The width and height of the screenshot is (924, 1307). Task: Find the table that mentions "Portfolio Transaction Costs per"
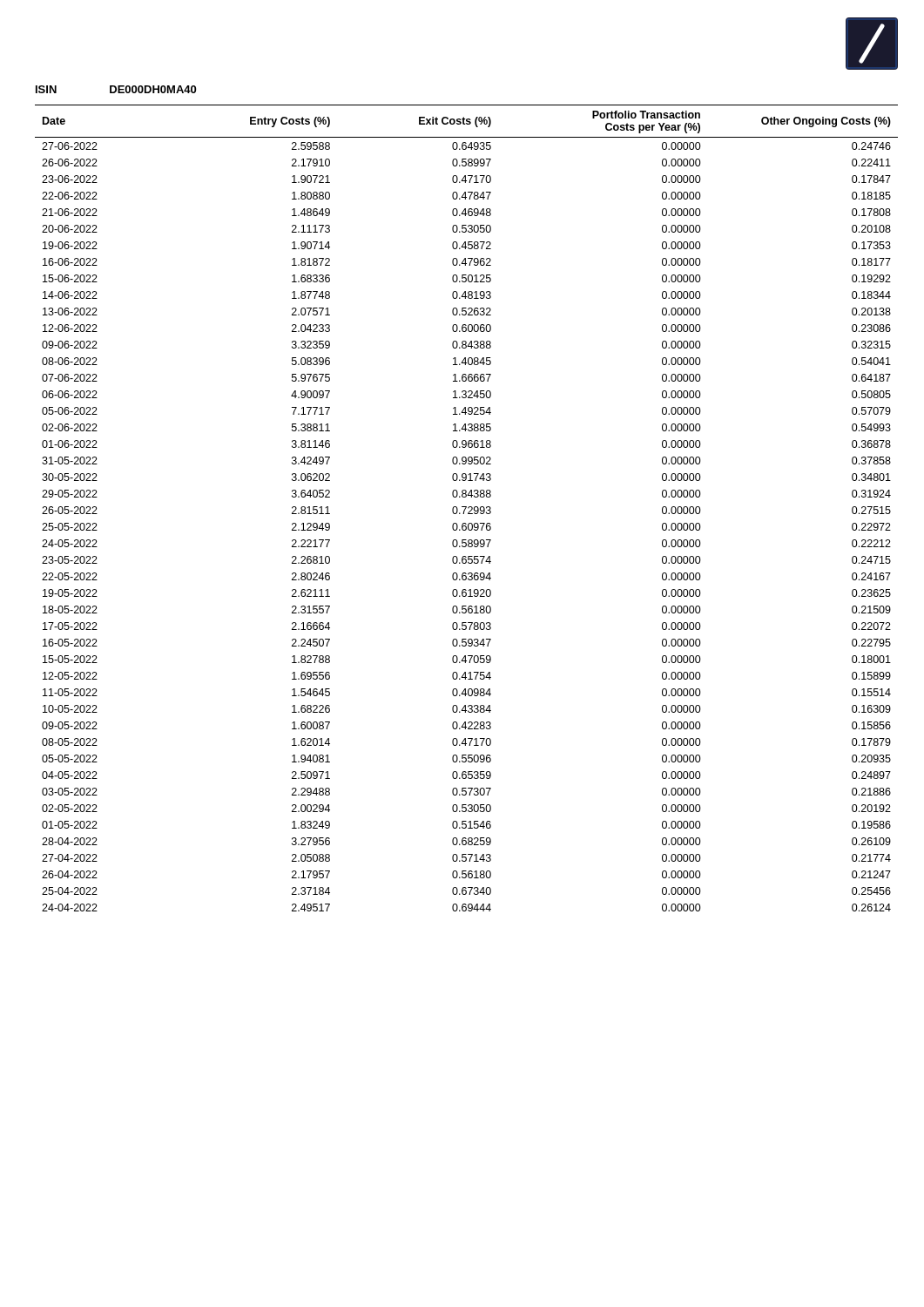[466, 510]
